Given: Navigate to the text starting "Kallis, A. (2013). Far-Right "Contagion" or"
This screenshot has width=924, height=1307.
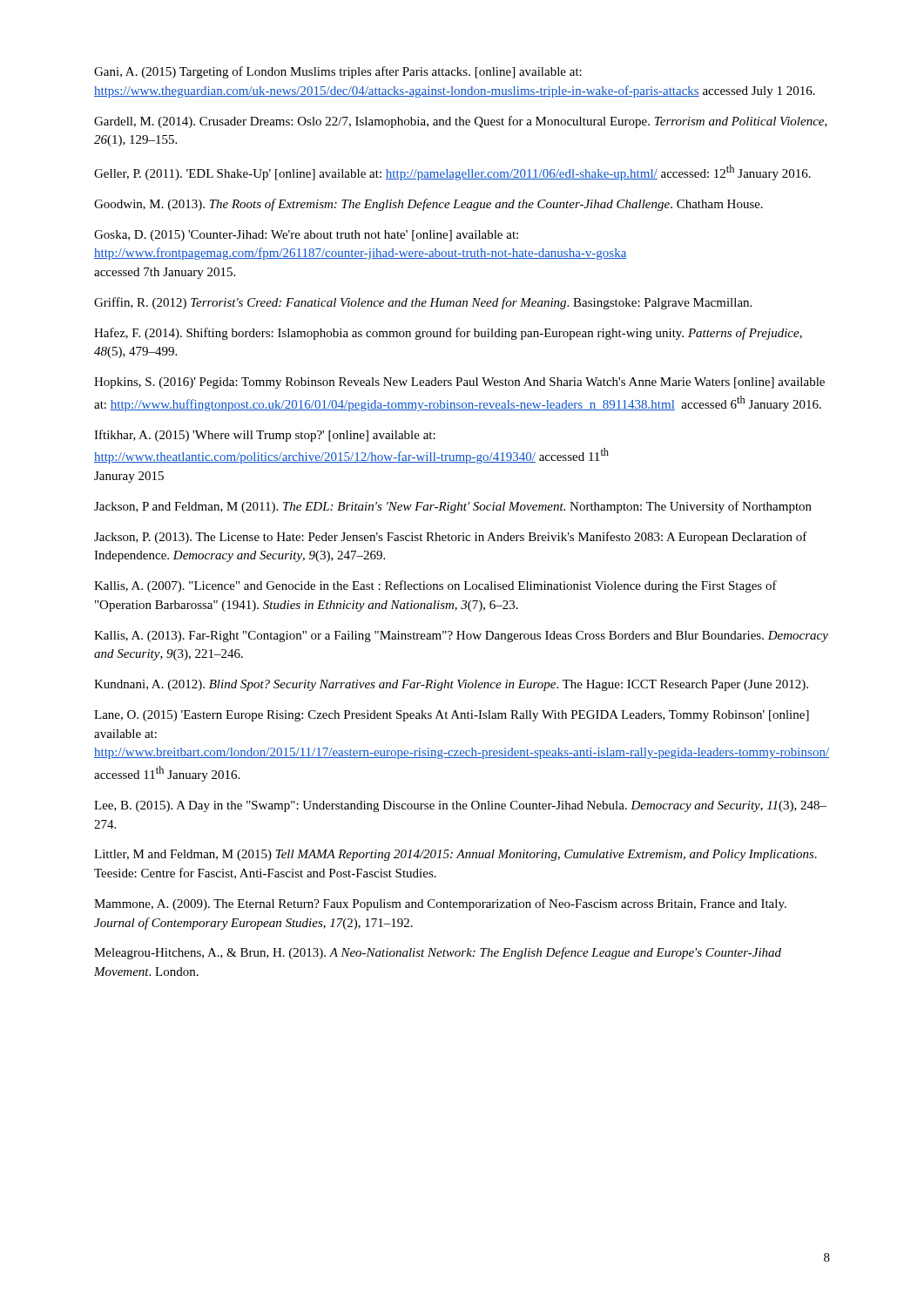Looking at the screenshot, I should coord(461,644).
